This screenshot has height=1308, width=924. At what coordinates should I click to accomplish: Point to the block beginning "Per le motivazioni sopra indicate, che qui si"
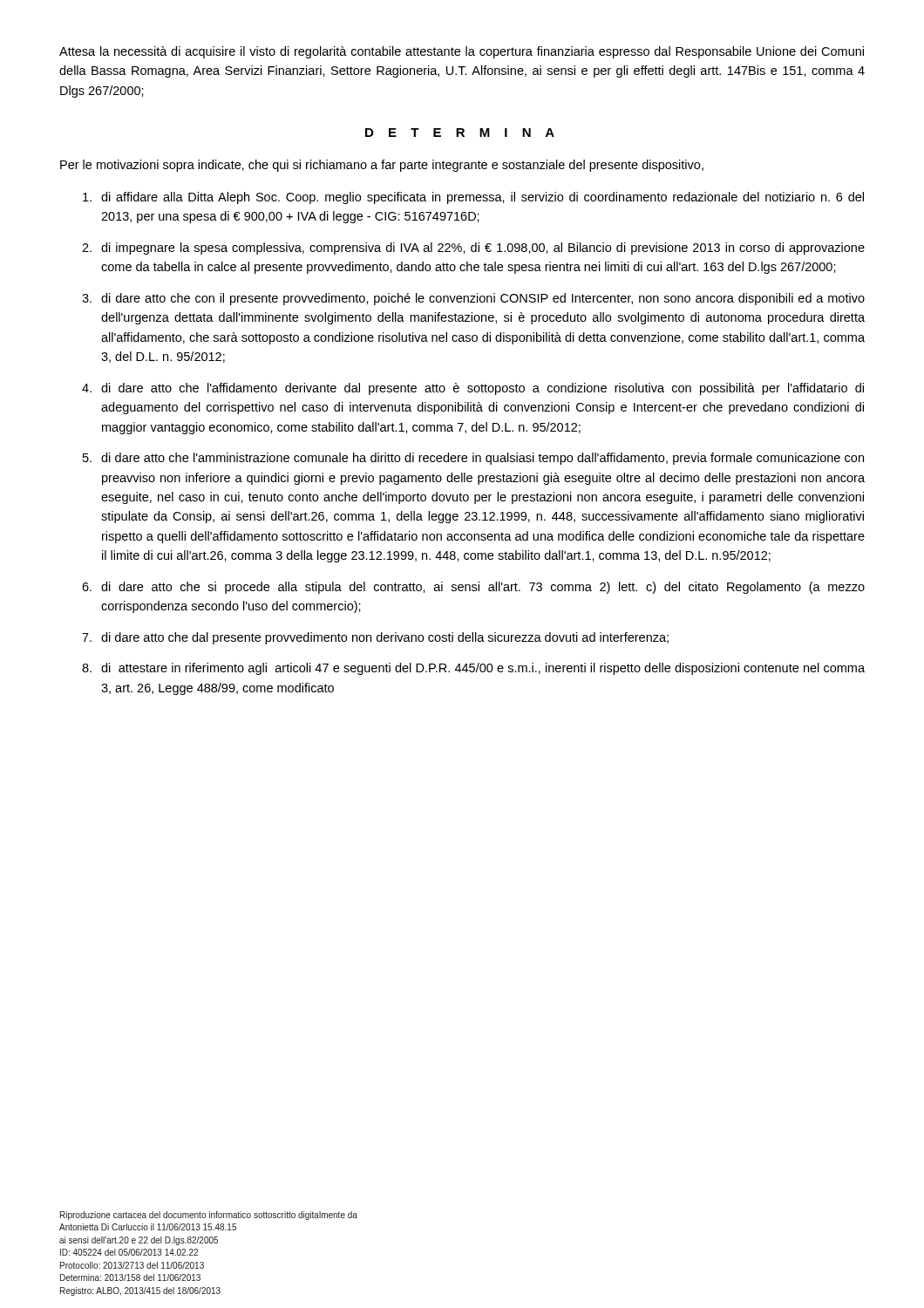[x=382, y=165]
